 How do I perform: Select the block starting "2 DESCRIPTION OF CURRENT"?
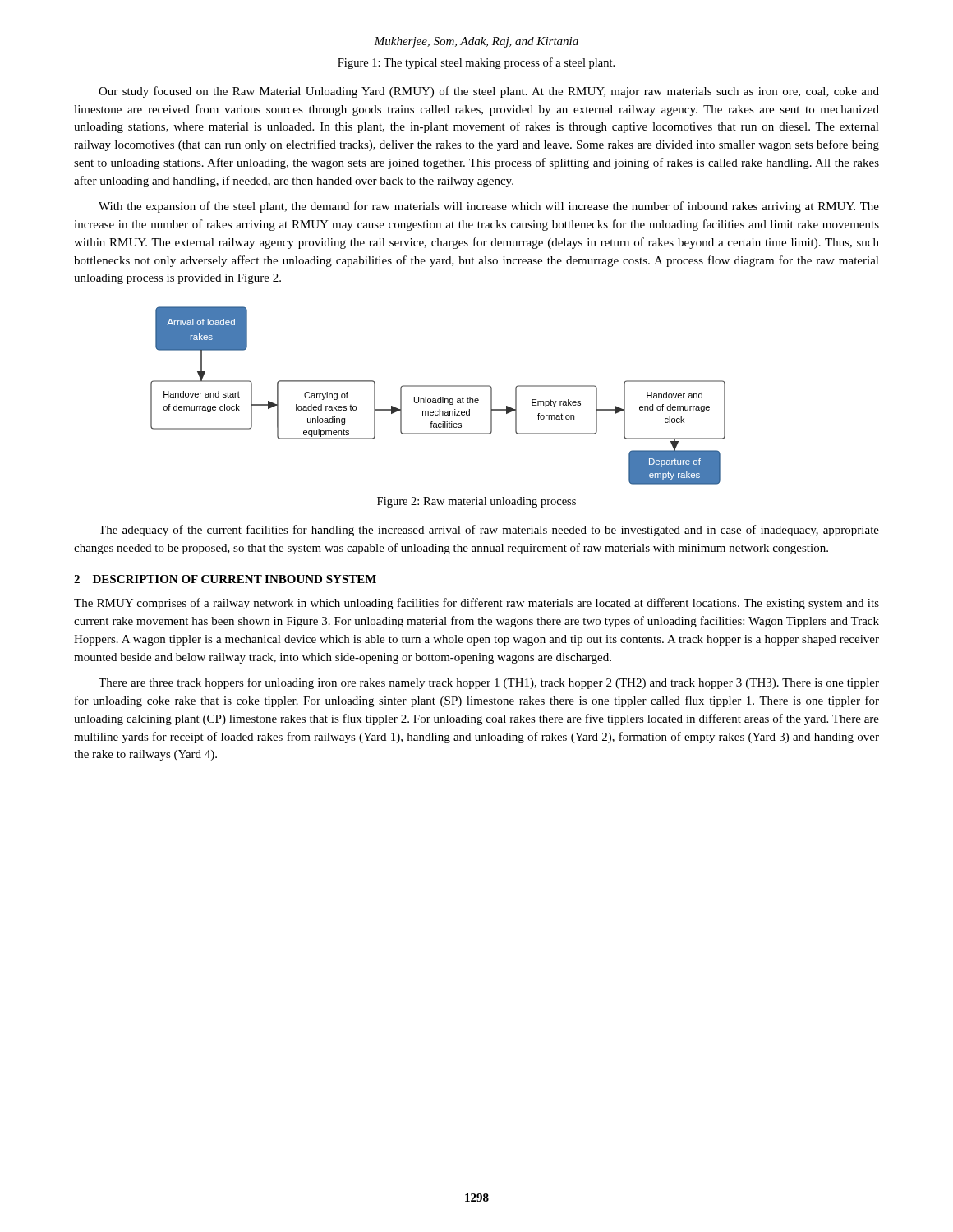tap(225, 579)
